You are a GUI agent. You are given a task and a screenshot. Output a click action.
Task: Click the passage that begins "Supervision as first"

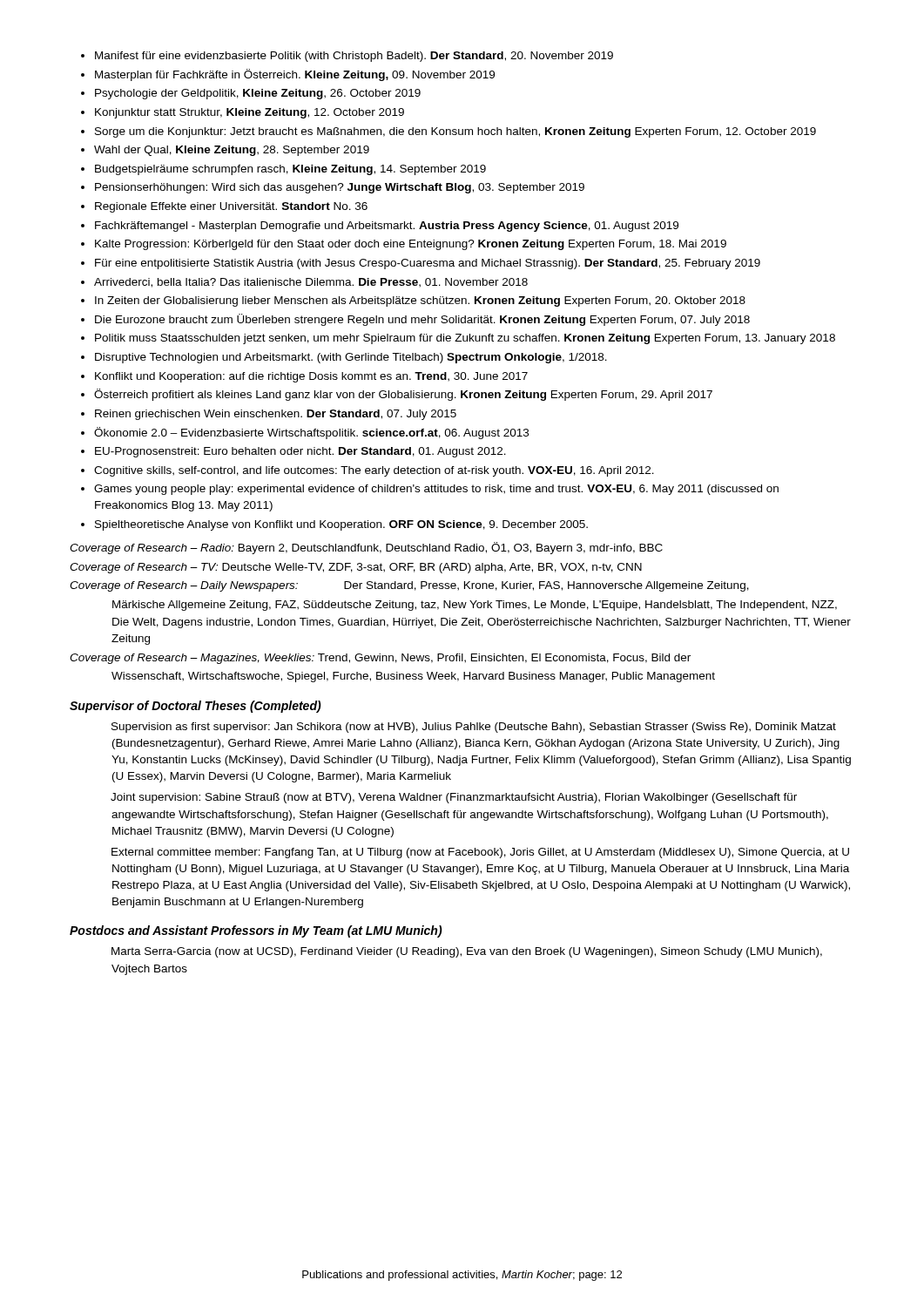(481, 751)
